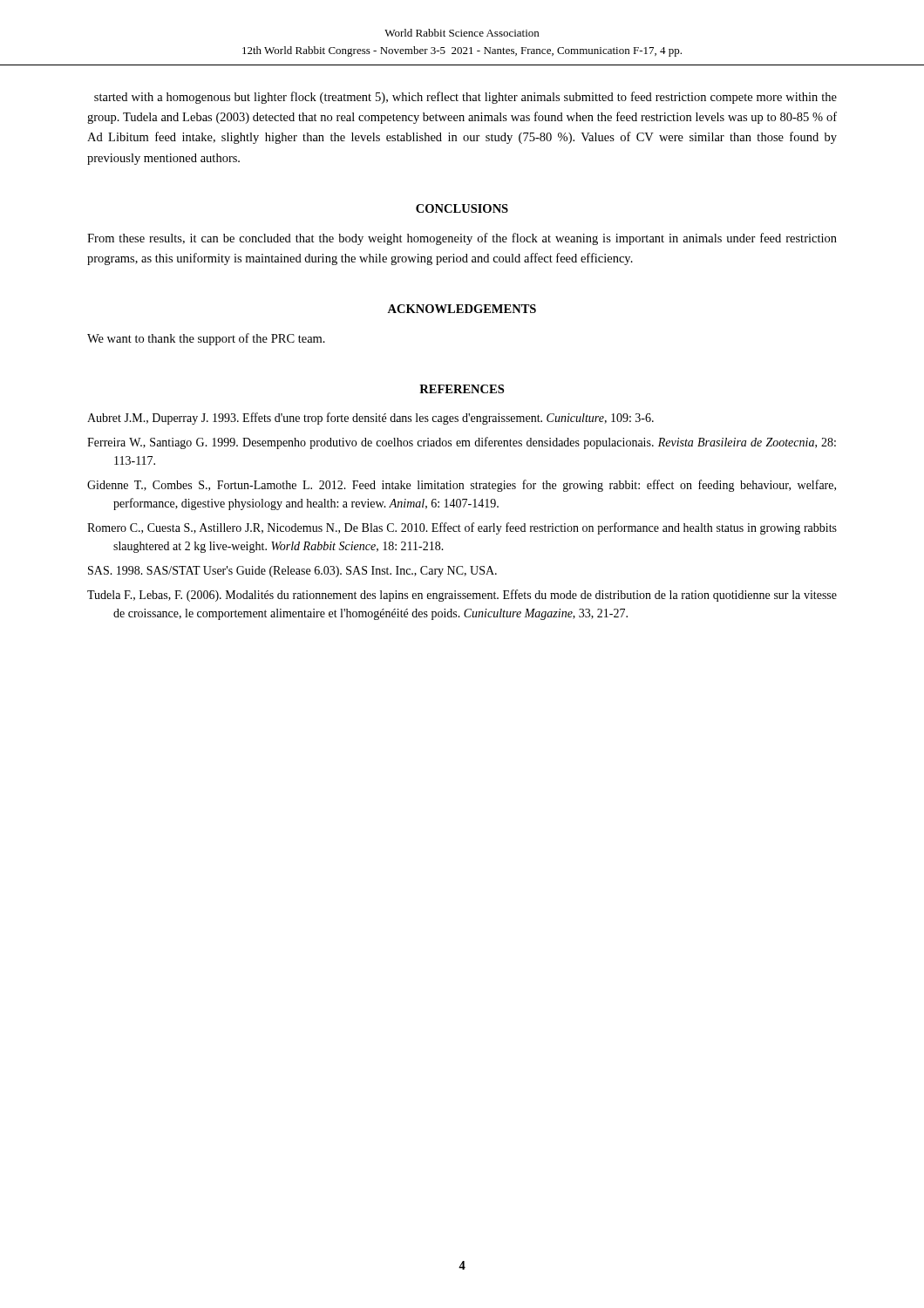Click on the list item that reads "Romero C., Cuesta"
Screen dimensions: 1308x924
(462, 537)
